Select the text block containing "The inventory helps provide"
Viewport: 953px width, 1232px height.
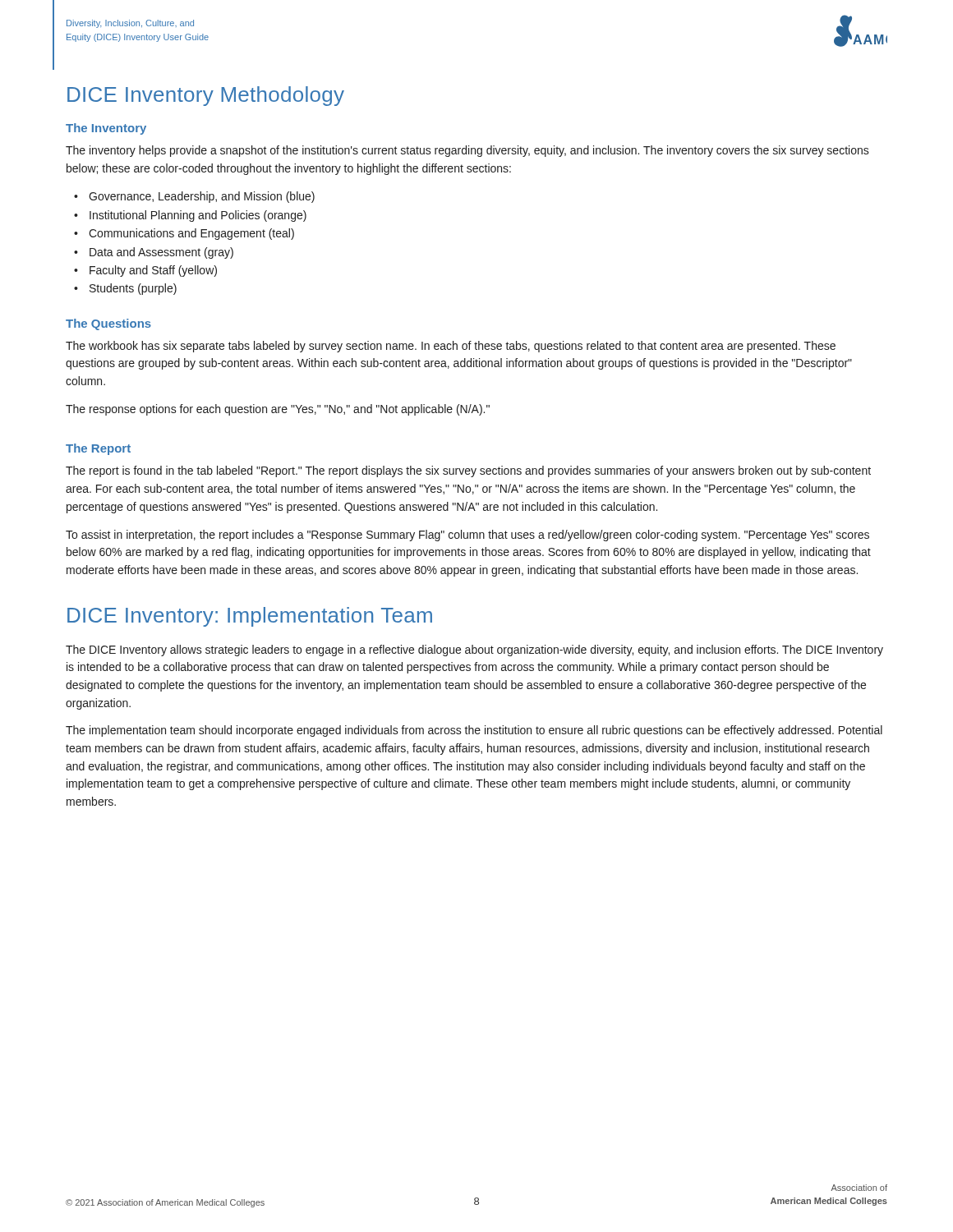pos(467,159)
